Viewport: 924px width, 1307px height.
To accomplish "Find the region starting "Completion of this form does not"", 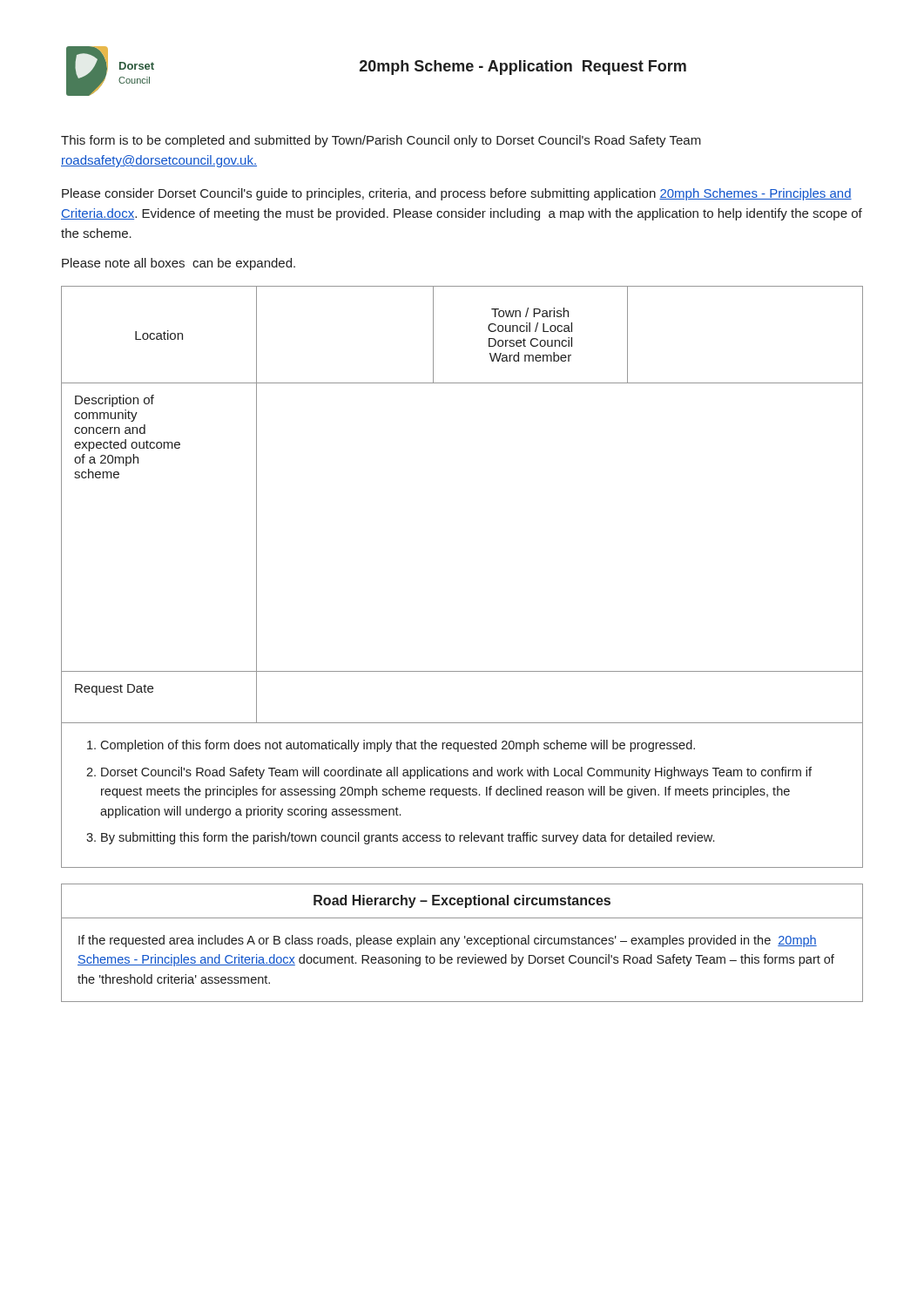I will [398, 745].
